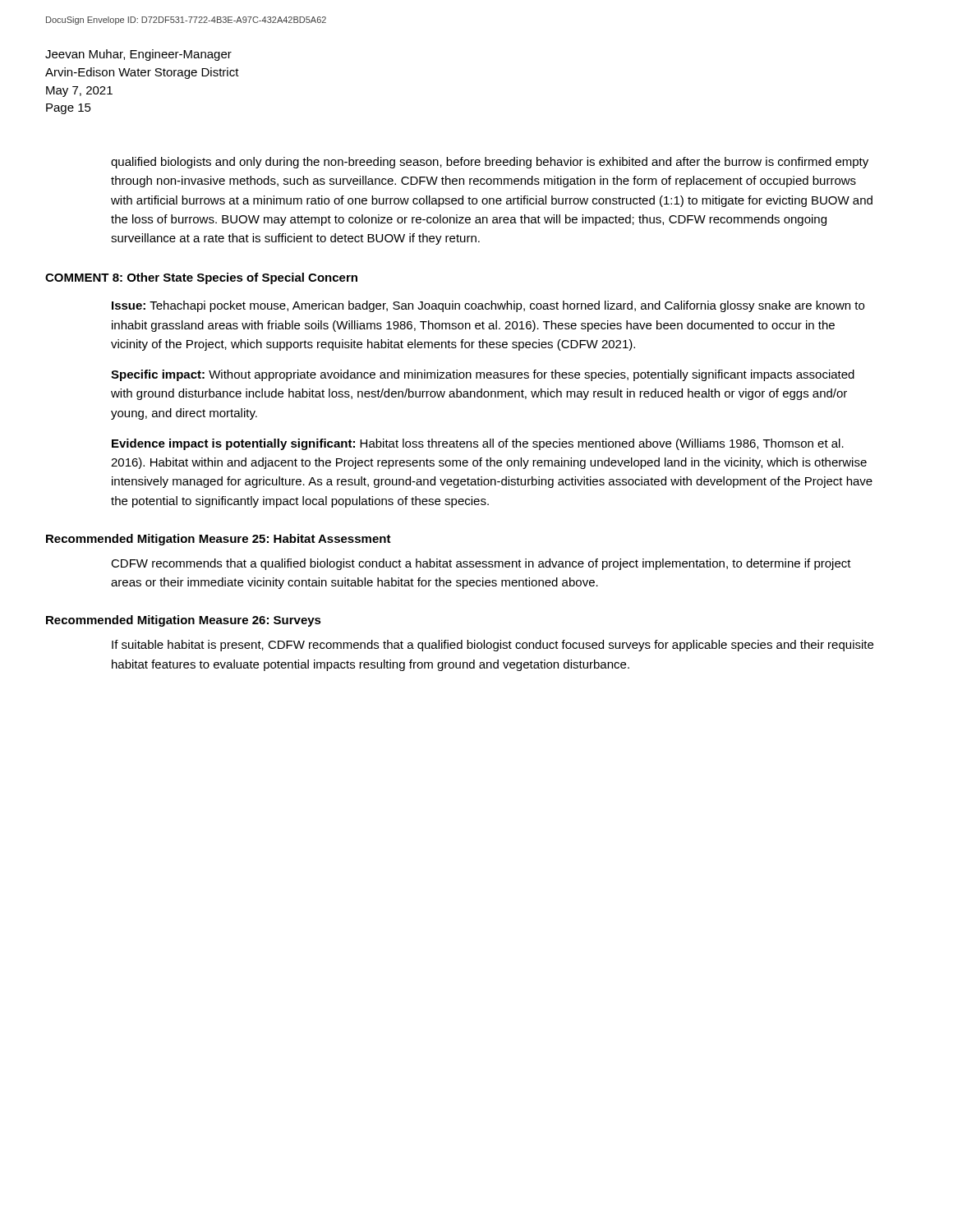
Task: Point to the element starting "Recommended Mitigation Measure 25: Habitat Assessment"
Action: pyautogui.click(x=218, y=538)
